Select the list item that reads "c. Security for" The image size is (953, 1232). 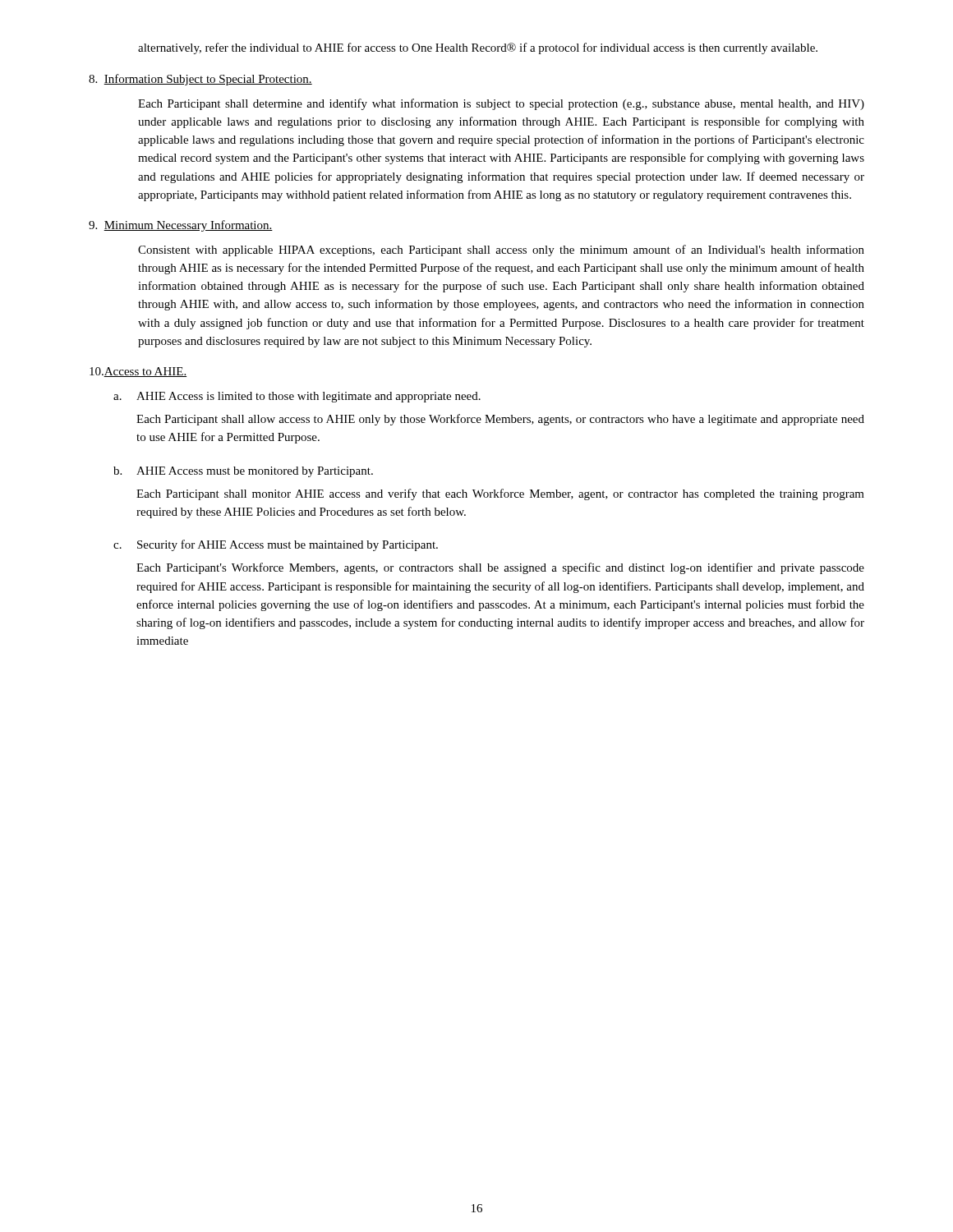click(x=489, y=595)
